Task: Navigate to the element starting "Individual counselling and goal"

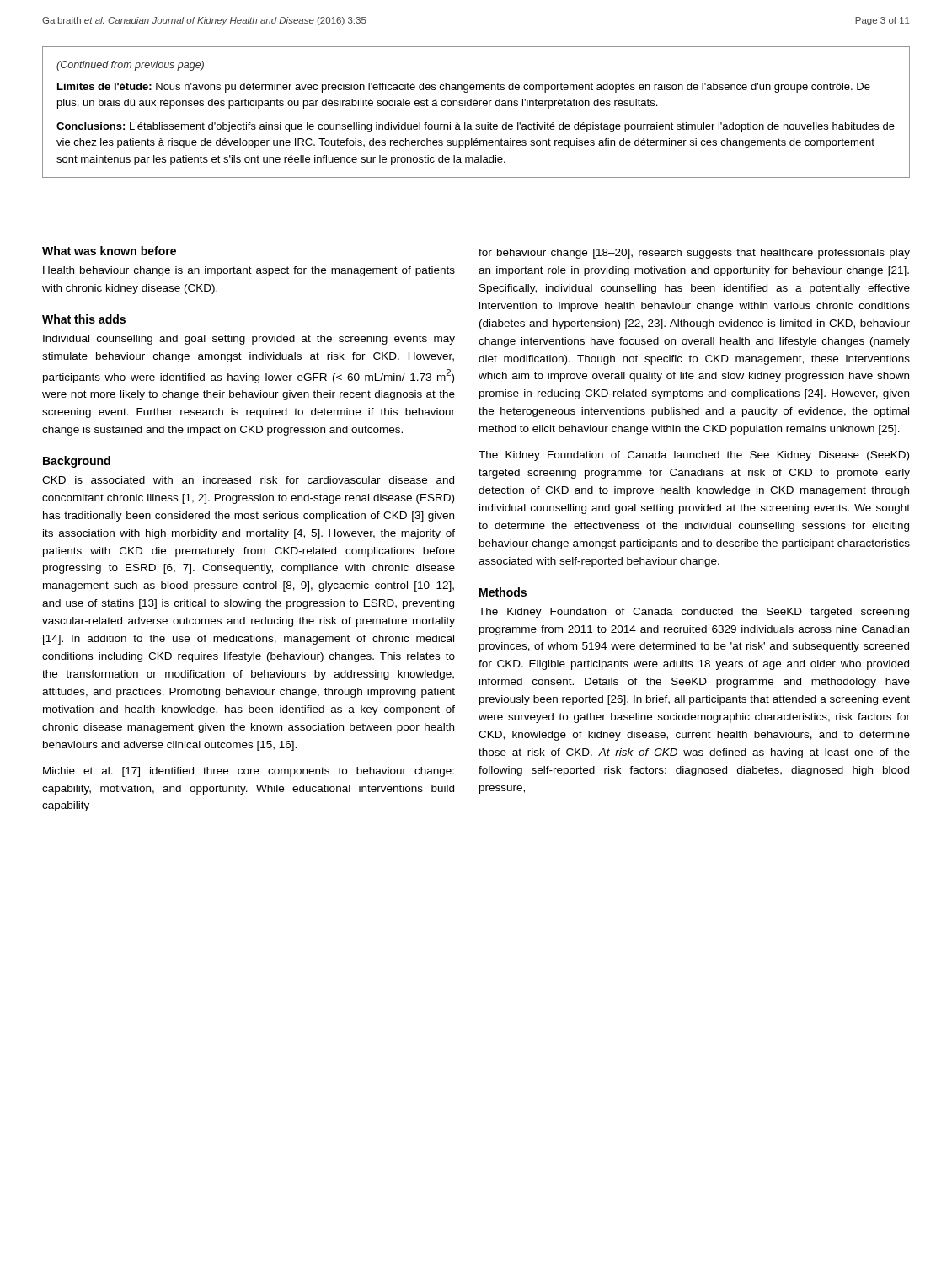Action: (x=249, y=384)
